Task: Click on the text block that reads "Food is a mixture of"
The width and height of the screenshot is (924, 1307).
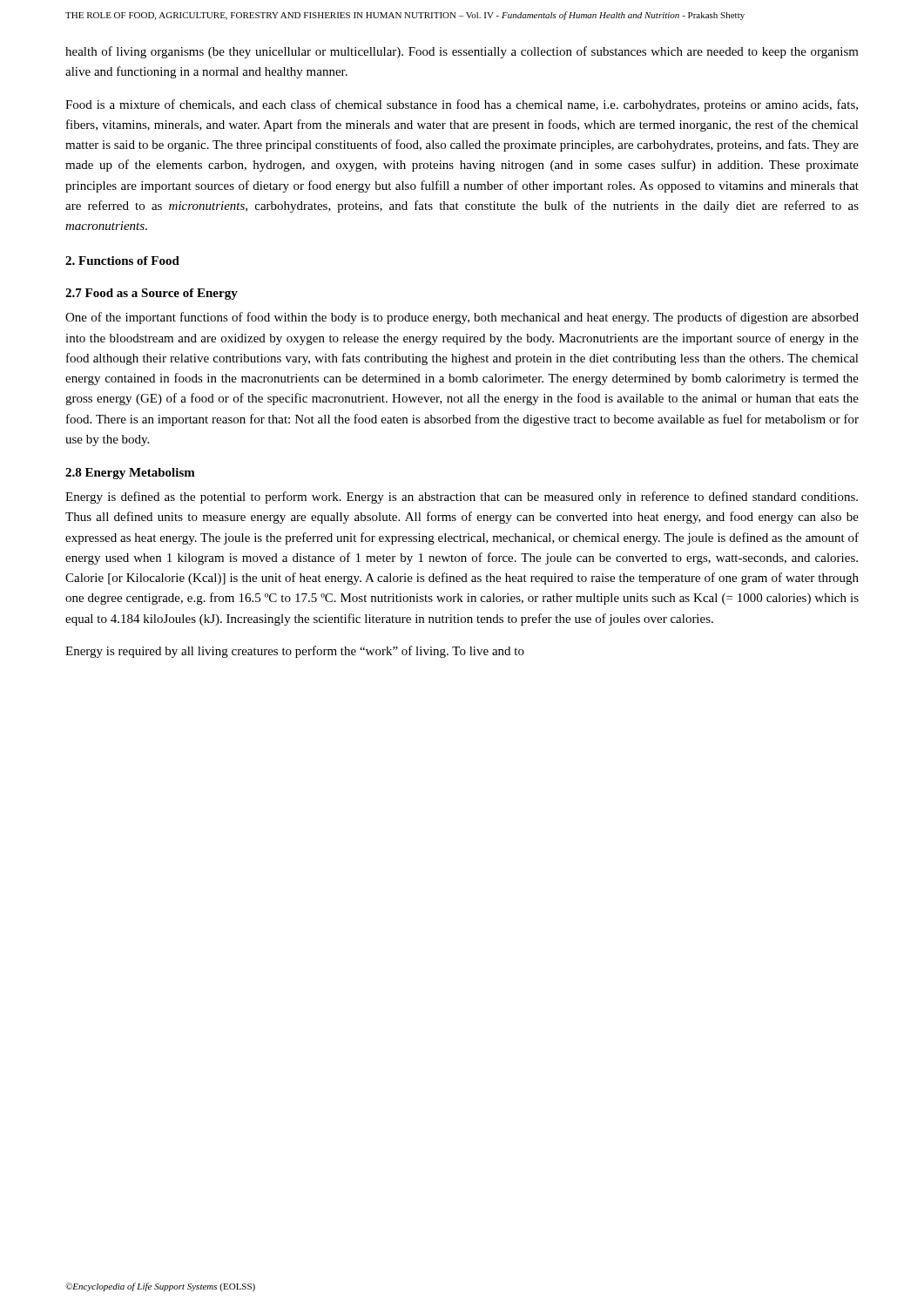Action: [462, 165]
